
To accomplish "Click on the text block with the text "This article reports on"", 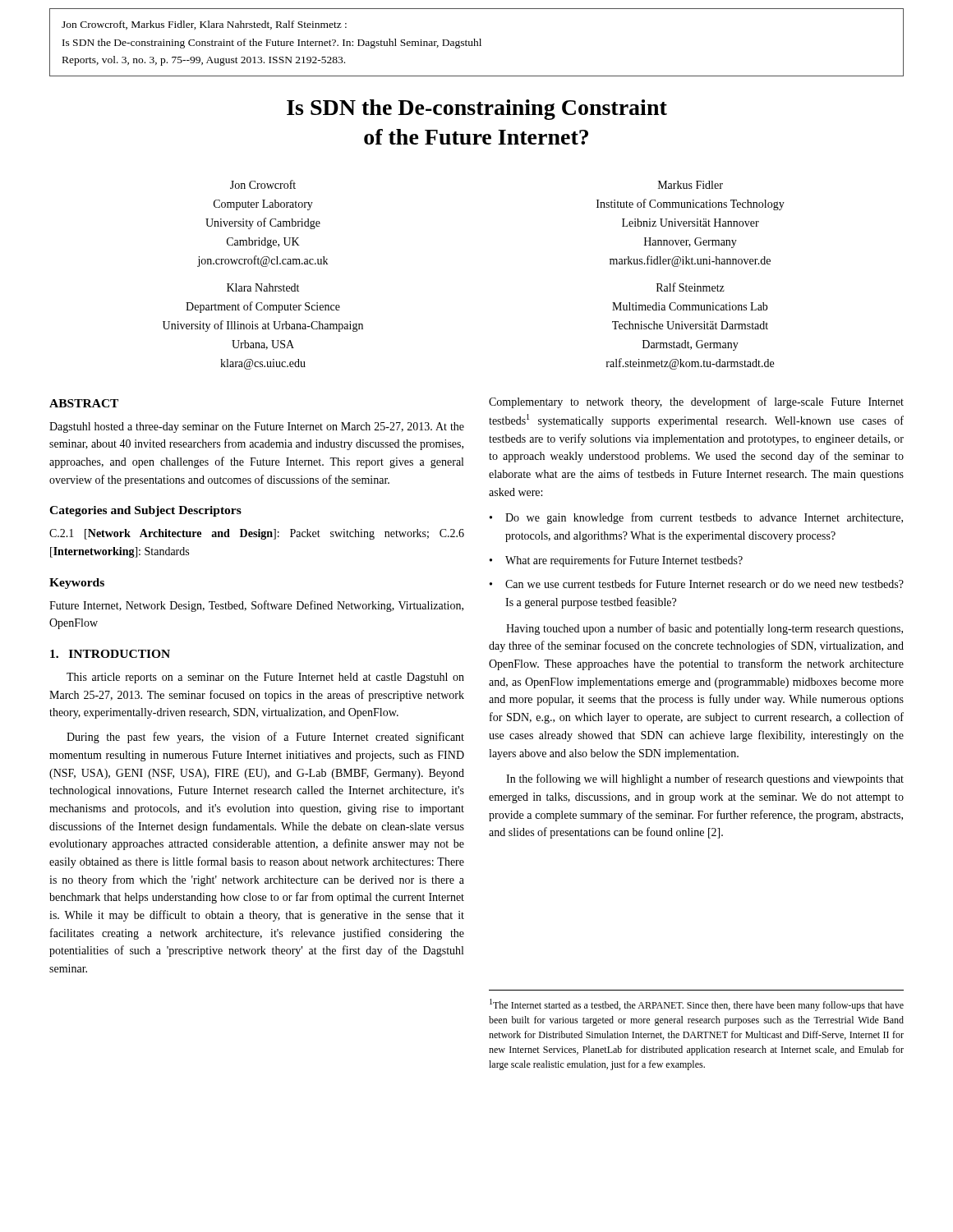I will pyautogui.click(x=257, y=695).
